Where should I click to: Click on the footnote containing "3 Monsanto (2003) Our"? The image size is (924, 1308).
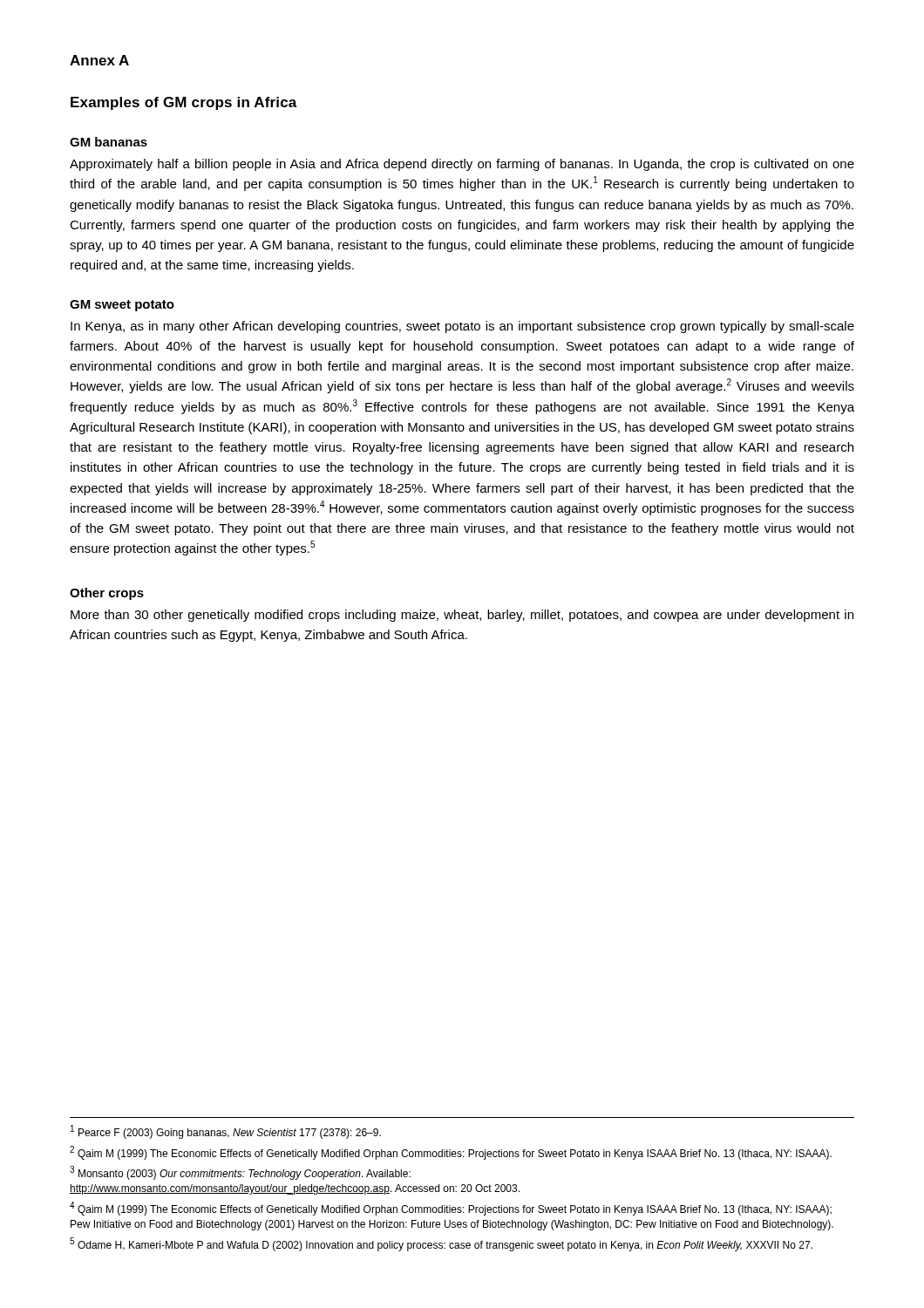pyautogui.click(x=295, y=1180)
